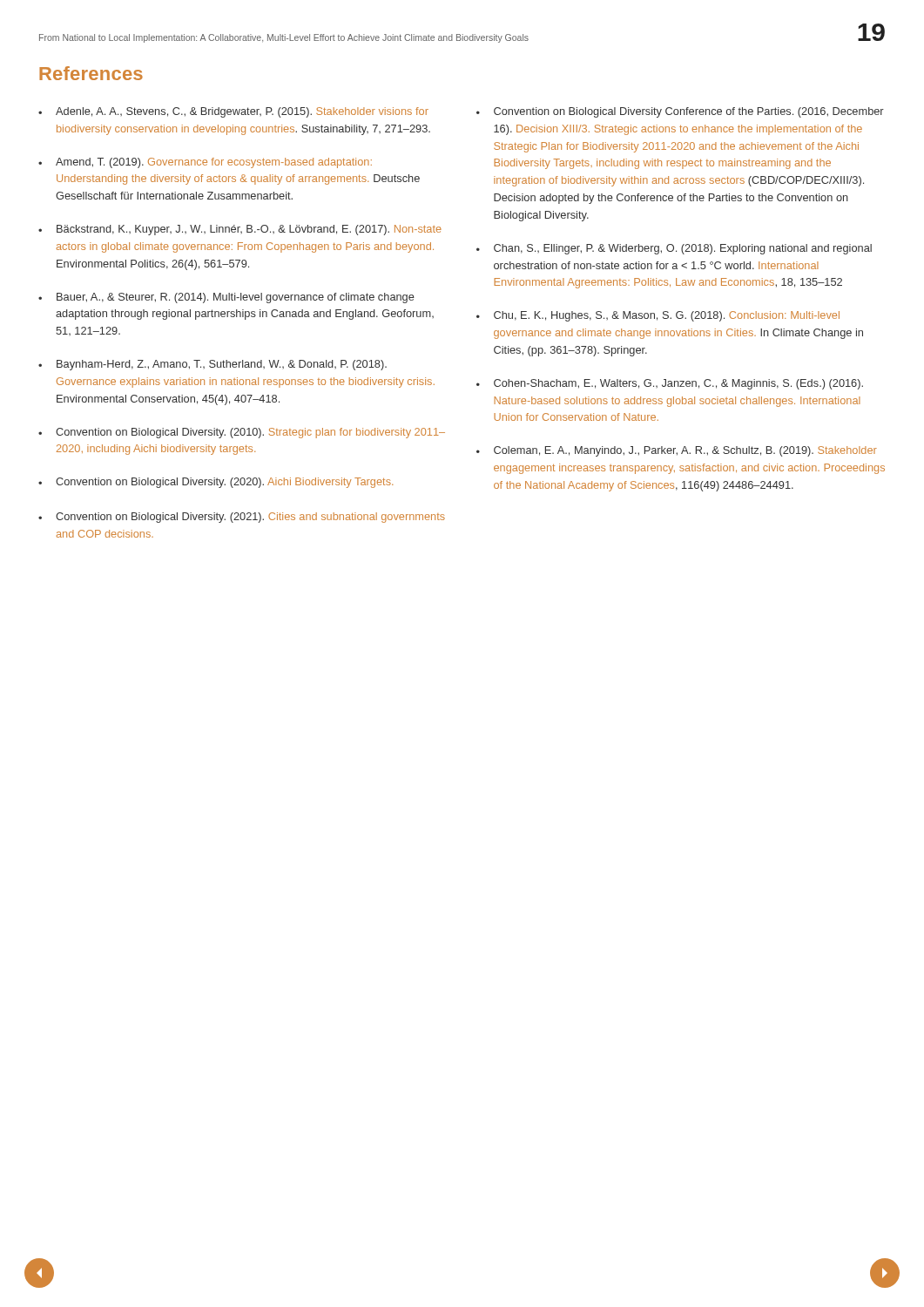Point to the block beginning "• Convention on Biological Diversity Conference"
This screenshot has height=1307, width=924.
(681, 163)
